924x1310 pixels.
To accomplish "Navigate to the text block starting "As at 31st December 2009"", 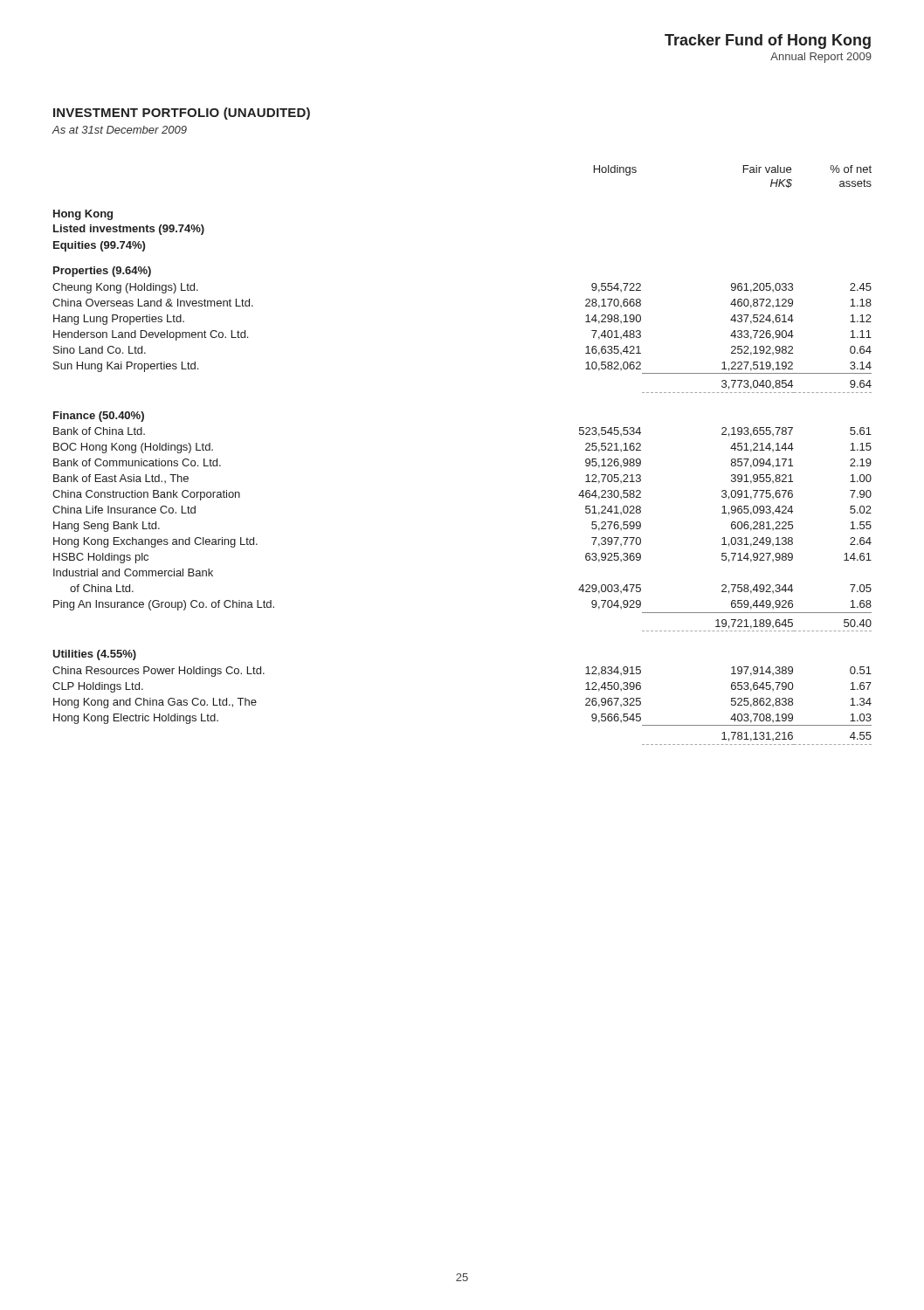I will [x=120, y=130].
